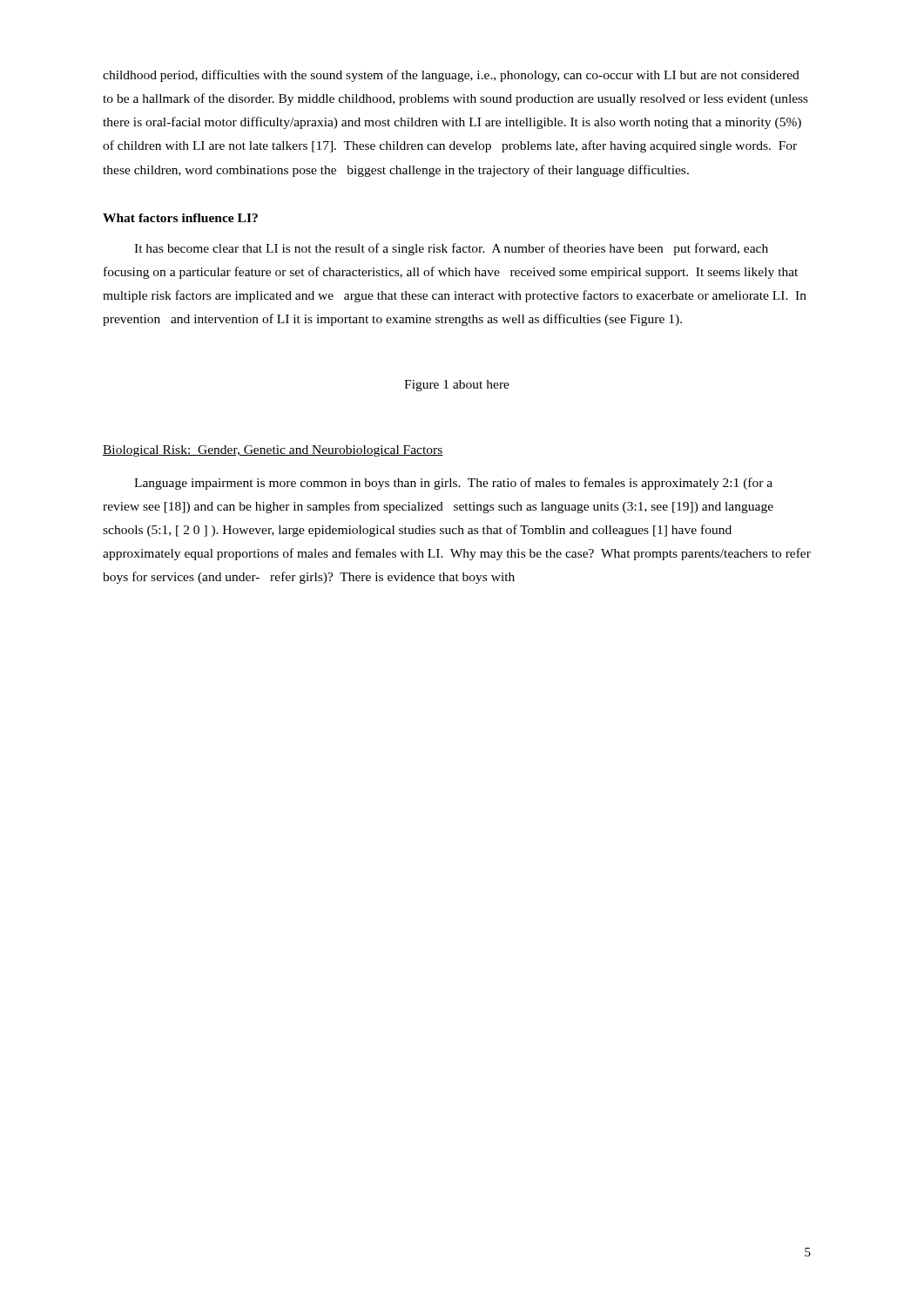The height and width of the screenshot is (1307, 924).
Task: Locate the text block starting "What factors influence LI?"
Action: pos(181,217)
